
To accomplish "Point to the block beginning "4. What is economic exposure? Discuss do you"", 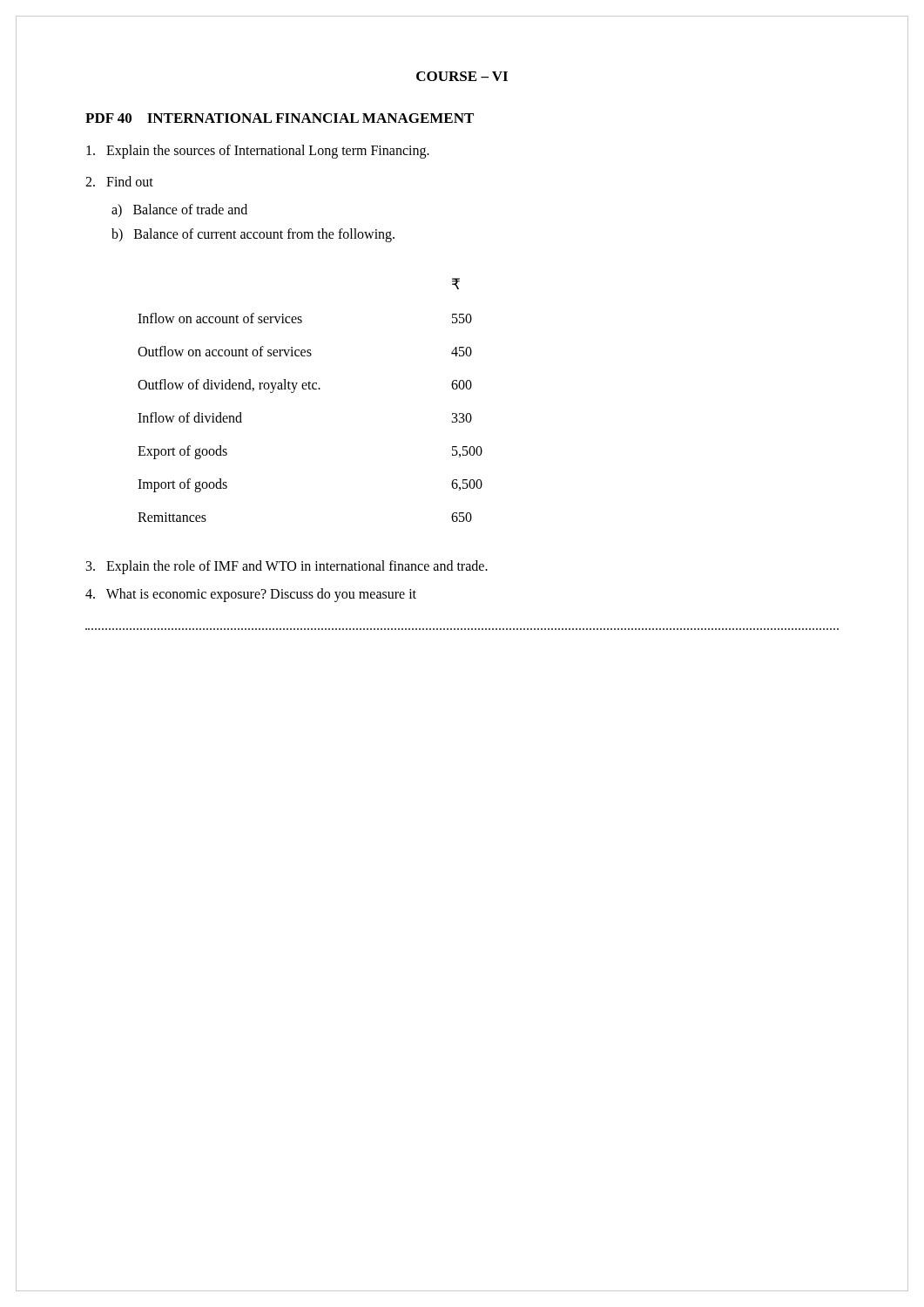I will 251,594.
